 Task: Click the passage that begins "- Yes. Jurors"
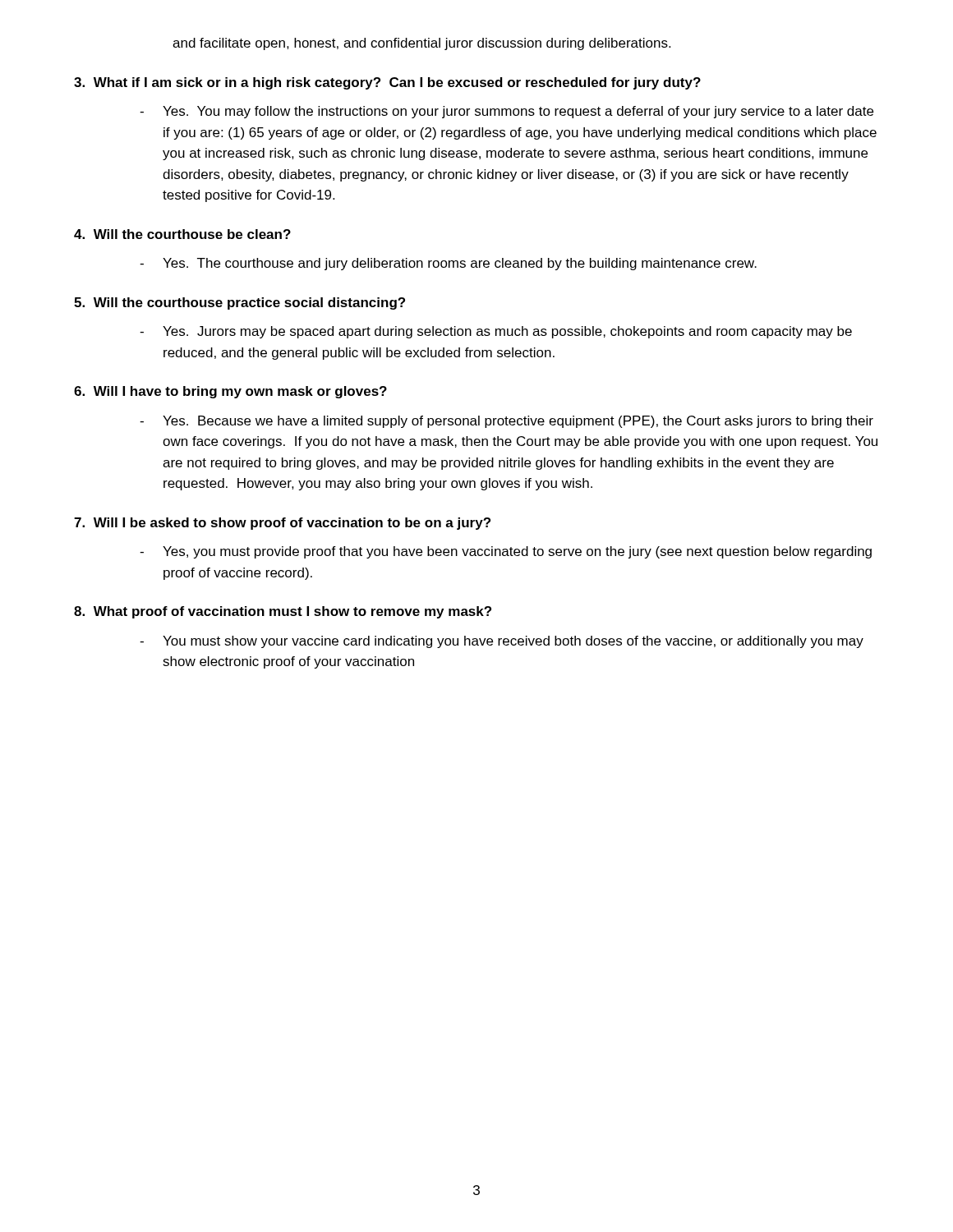tap(509, 342)
